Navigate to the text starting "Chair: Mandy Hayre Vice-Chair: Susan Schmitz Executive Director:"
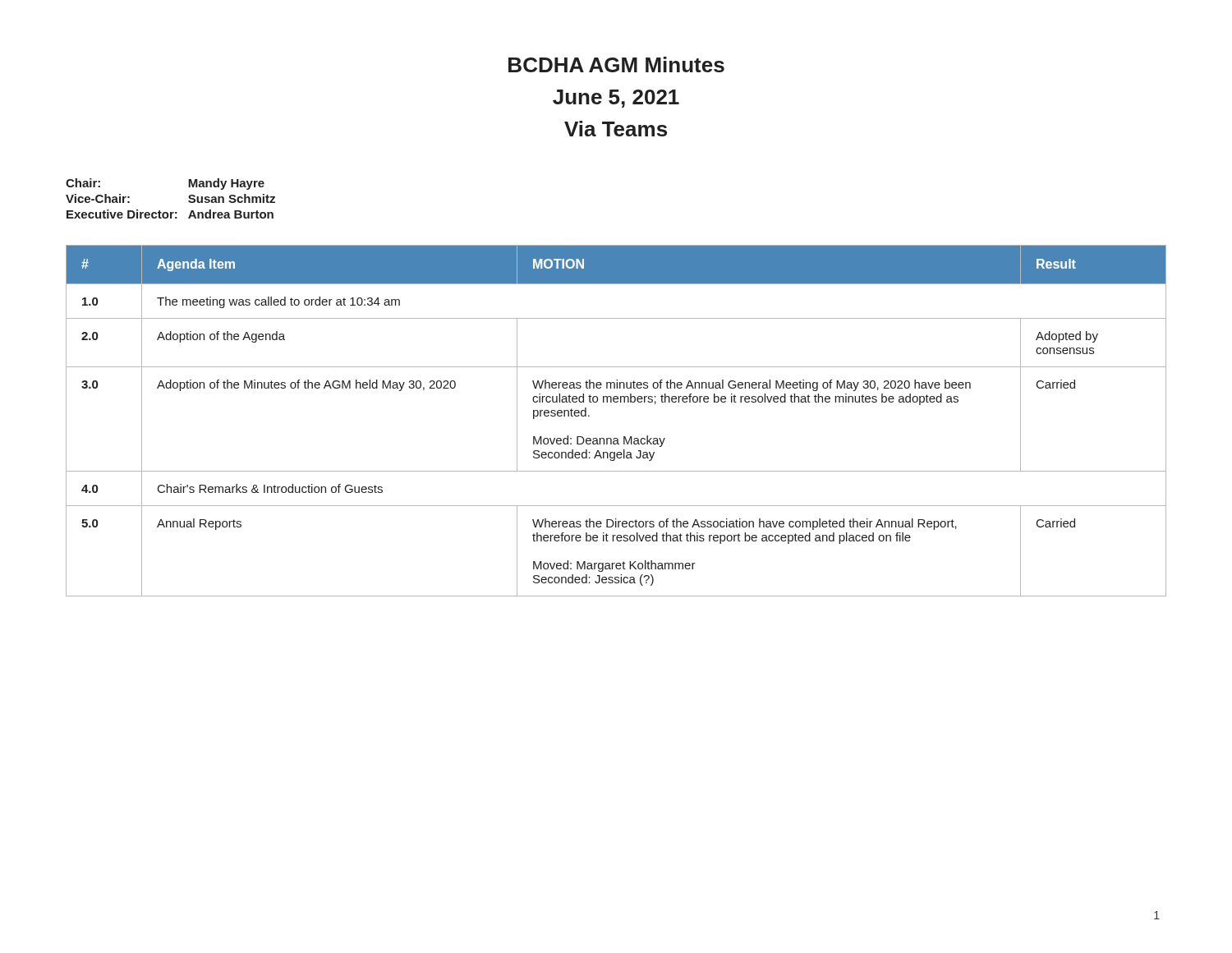Image resolution: width=1232 pixels, height=953 pixels. pyautogui.click(x=87, y=184)
